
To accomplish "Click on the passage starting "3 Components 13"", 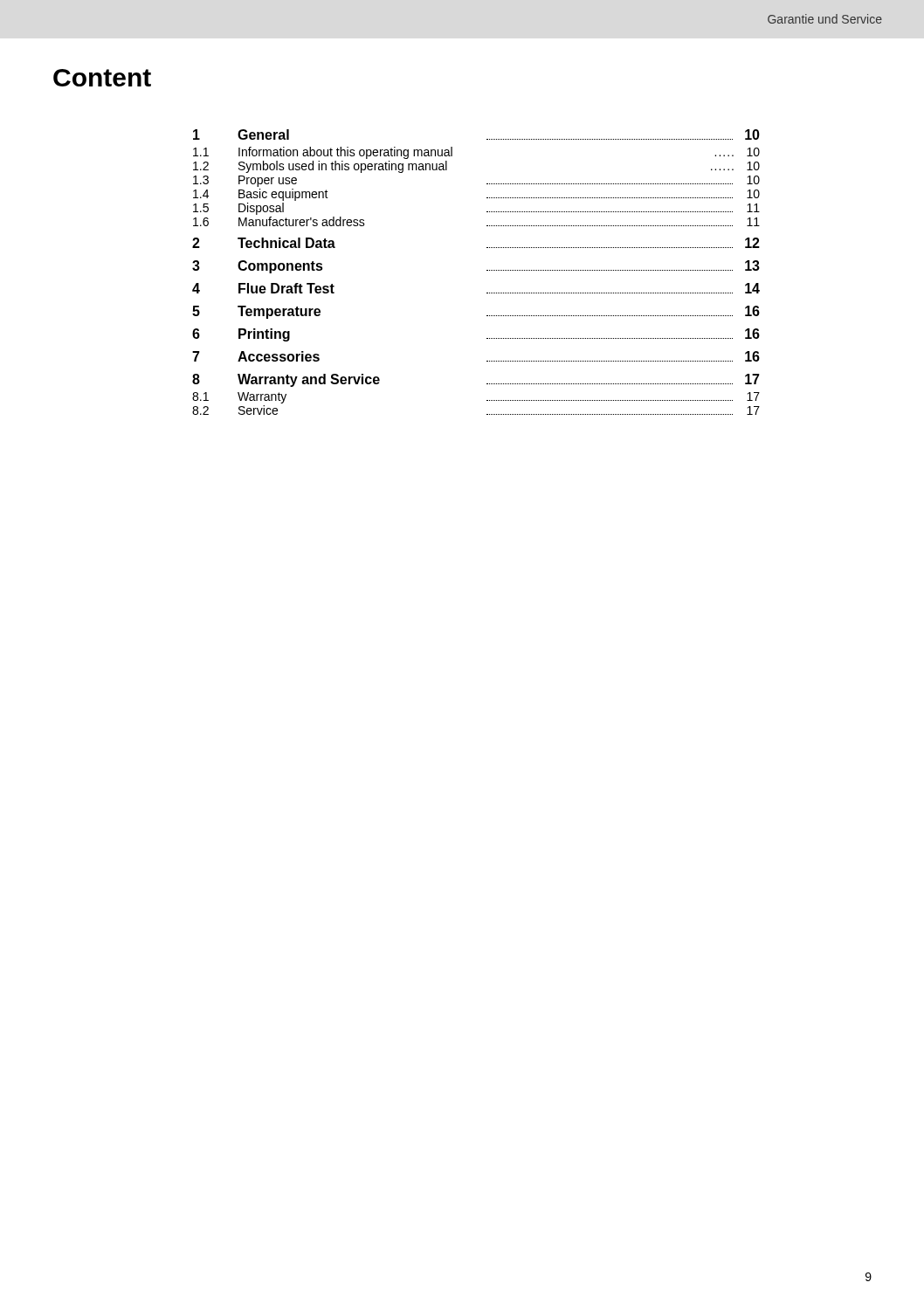I will (476, 266).
